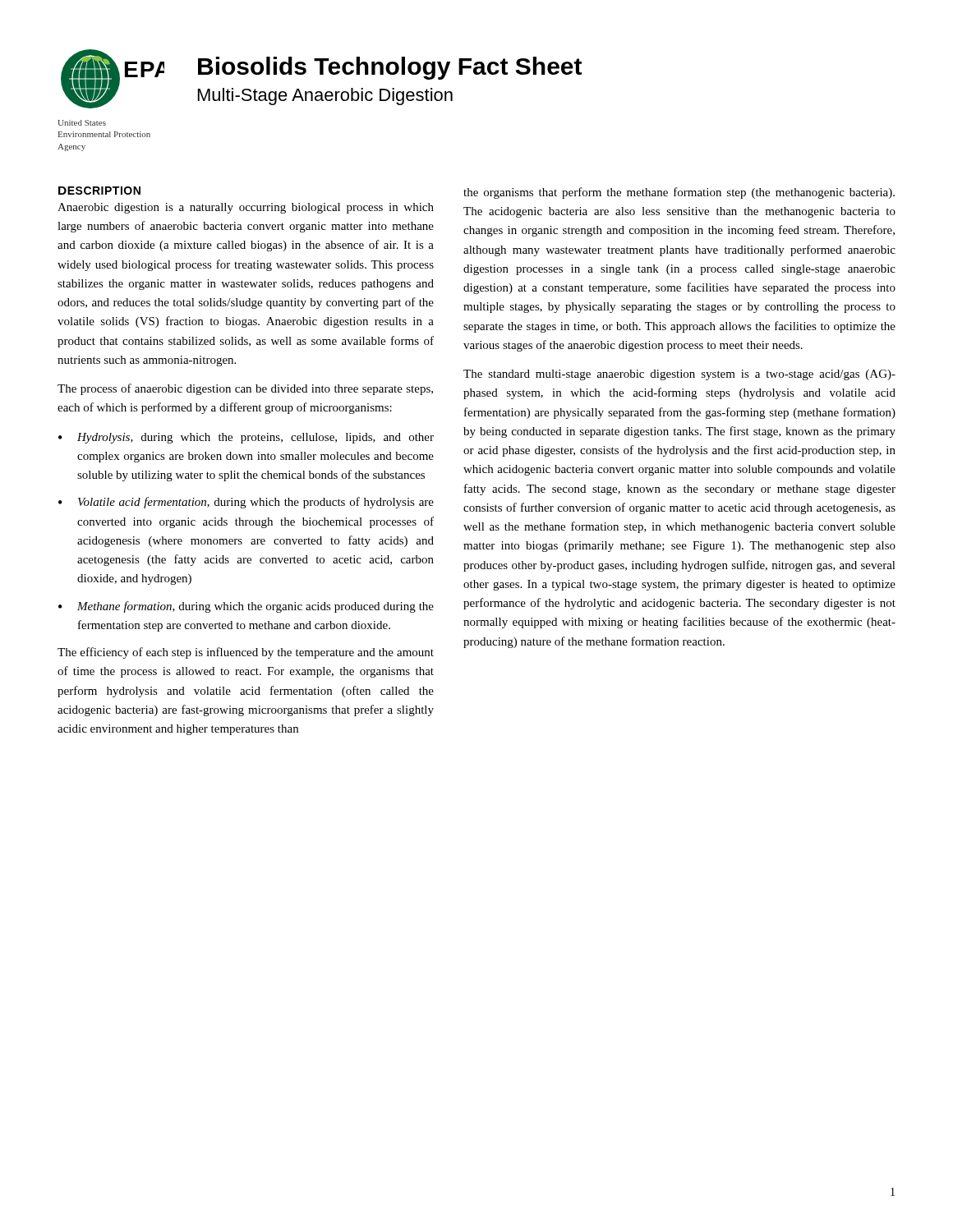The width and height of the screenshot is (953, 1232).
Task: Click on the text block starting "the organisms that perform"
Action: [679, 269]
